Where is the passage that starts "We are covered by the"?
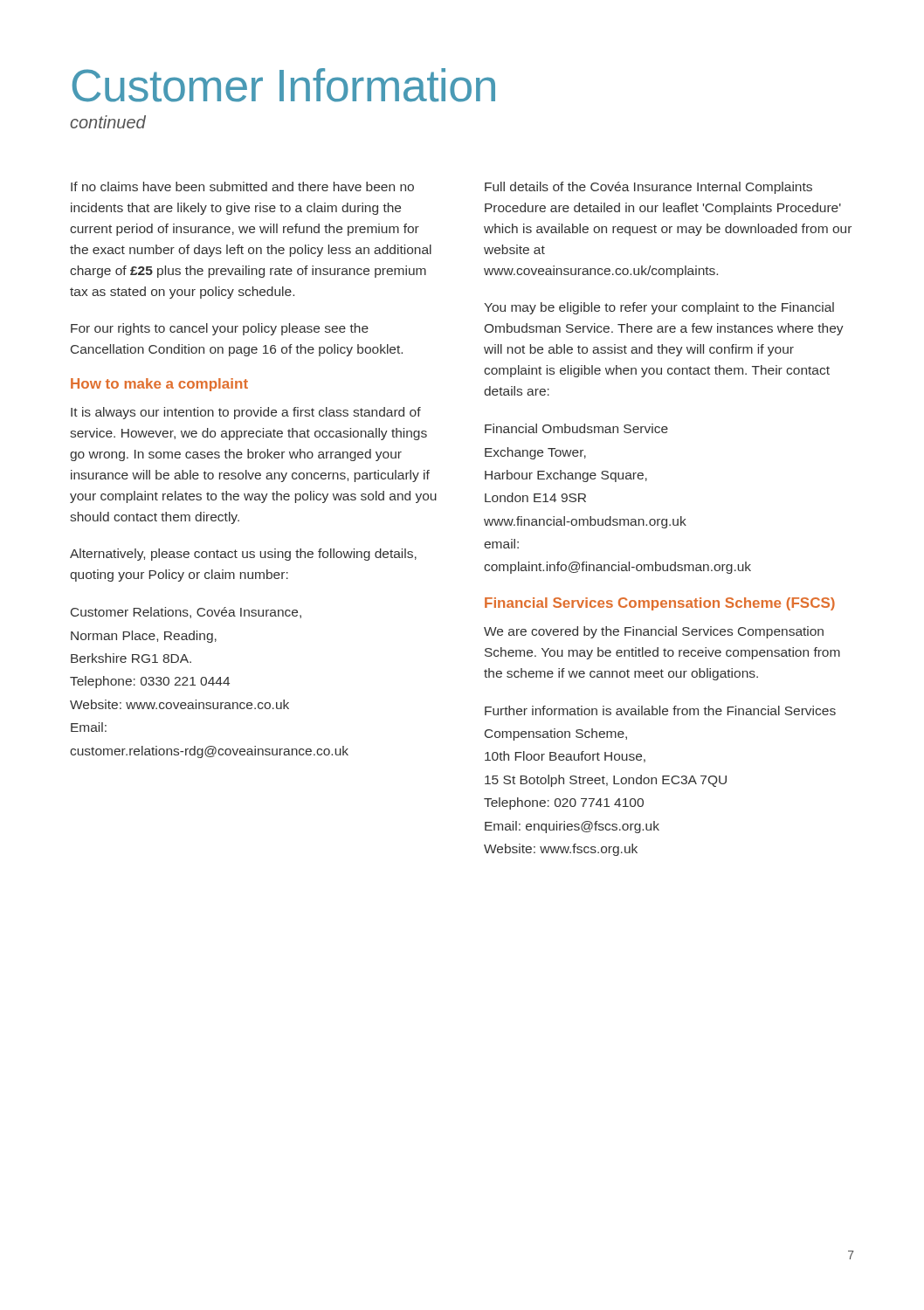The image size is (924, 1310). 669,652
